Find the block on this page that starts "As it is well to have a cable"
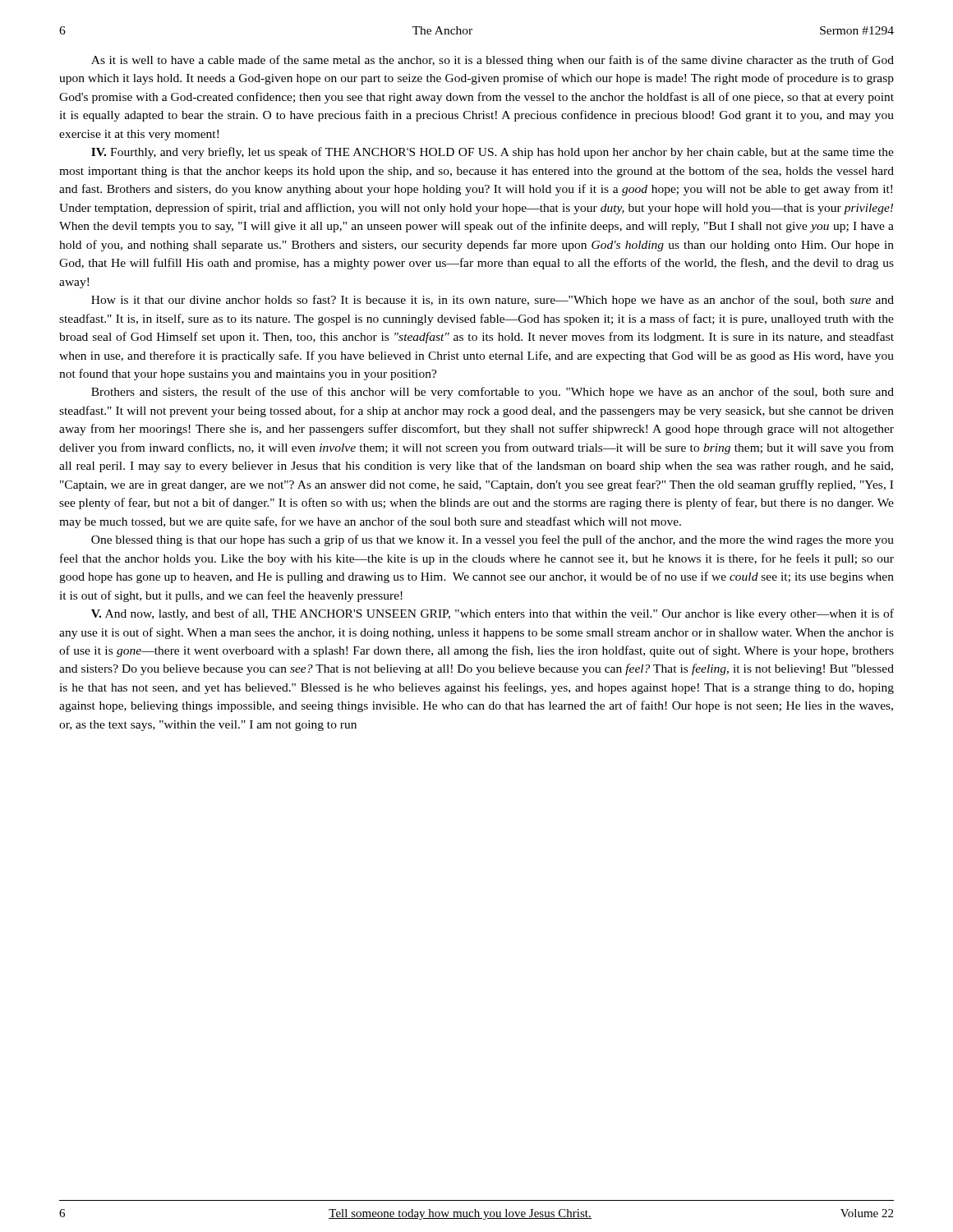953x1232 pixels. (476, 97)
